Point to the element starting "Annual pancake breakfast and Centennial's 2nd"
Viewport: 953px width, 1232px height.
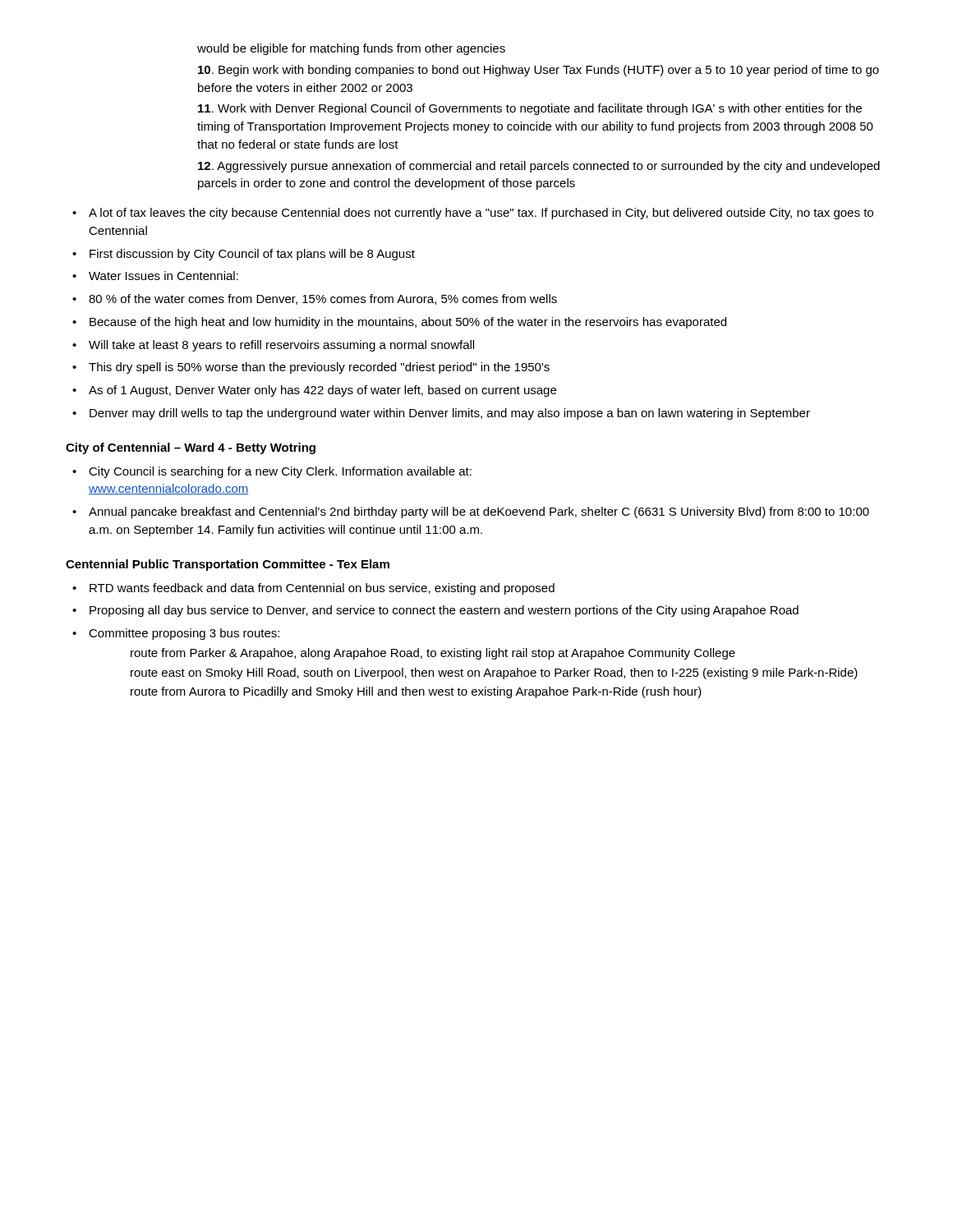(x=479, y=520)
